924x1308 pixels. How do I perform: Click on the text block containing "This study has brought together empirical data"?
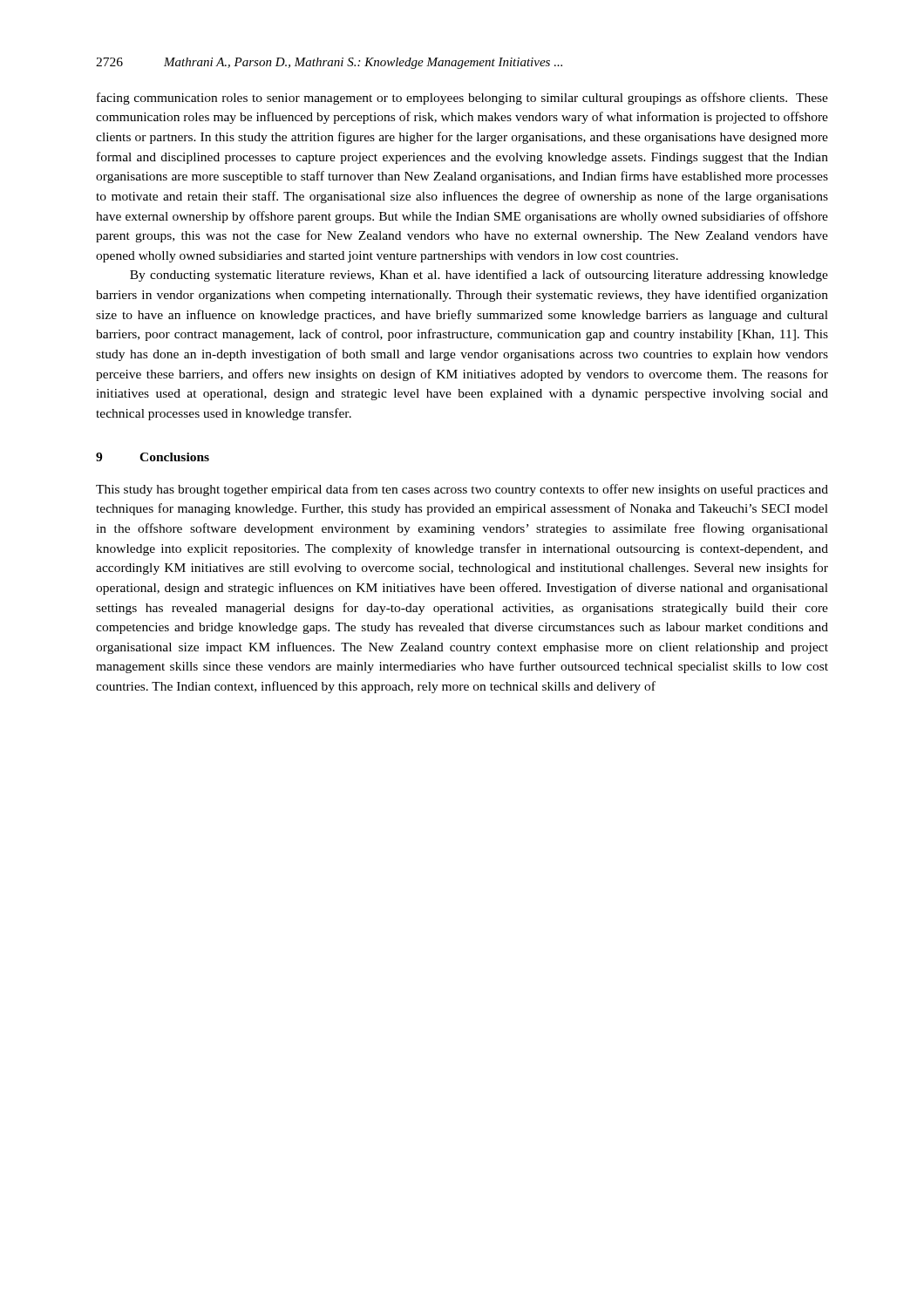[x=462, y=588]
